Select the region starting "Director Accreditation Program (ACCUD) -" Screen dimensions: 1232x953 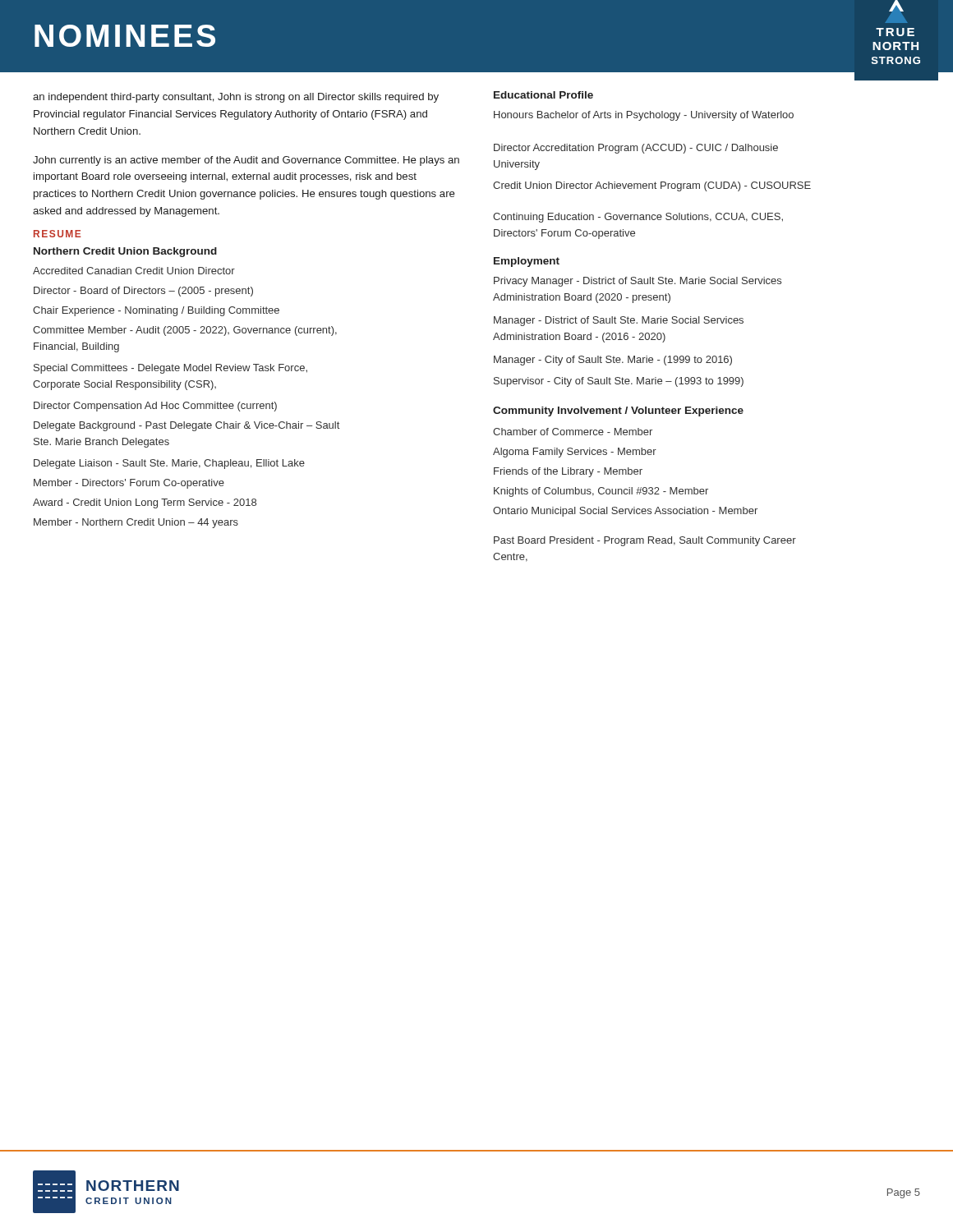[636, 155]
